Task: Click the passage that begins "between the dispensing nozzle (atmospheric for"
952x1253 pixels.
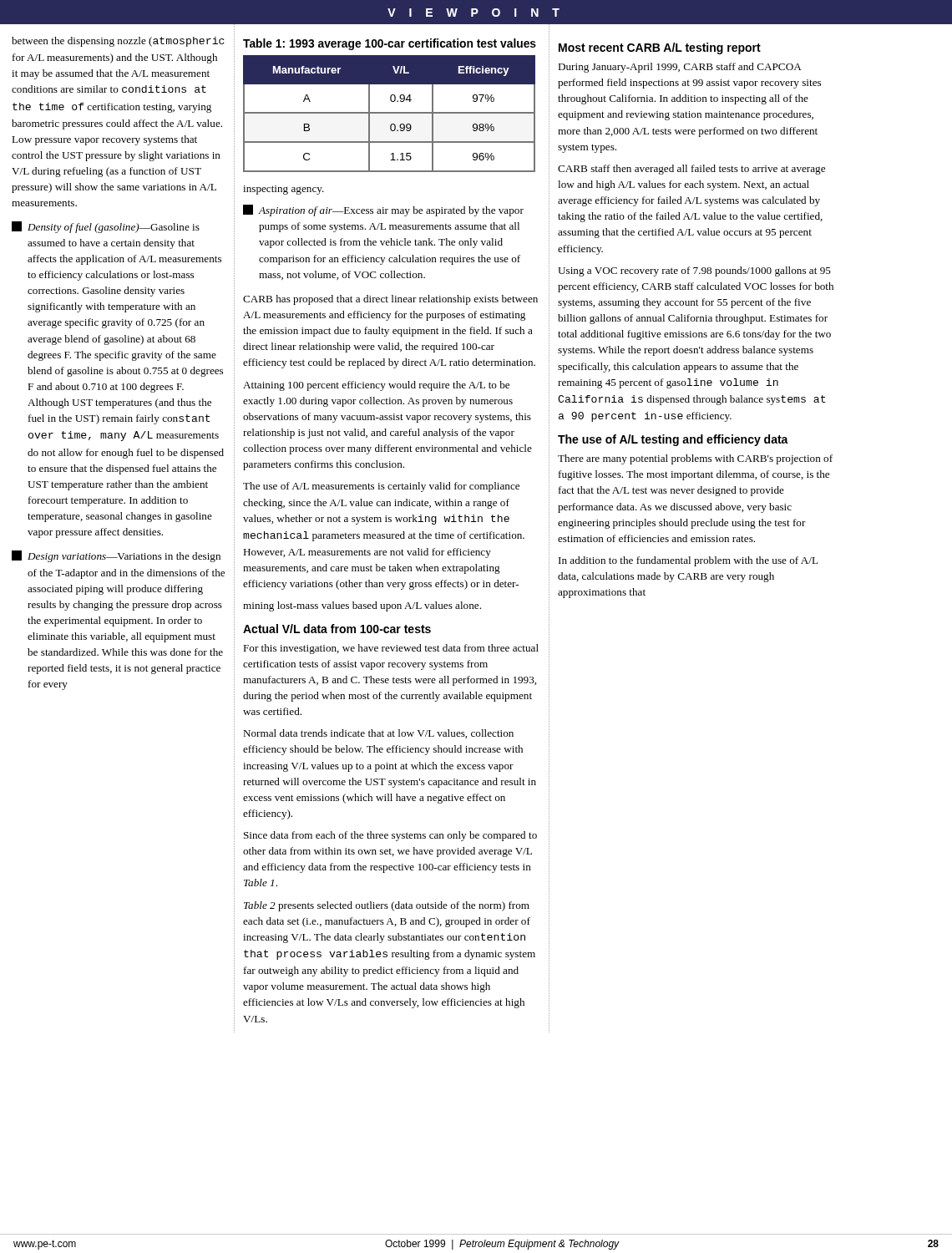Action: [x=118, y=122]
